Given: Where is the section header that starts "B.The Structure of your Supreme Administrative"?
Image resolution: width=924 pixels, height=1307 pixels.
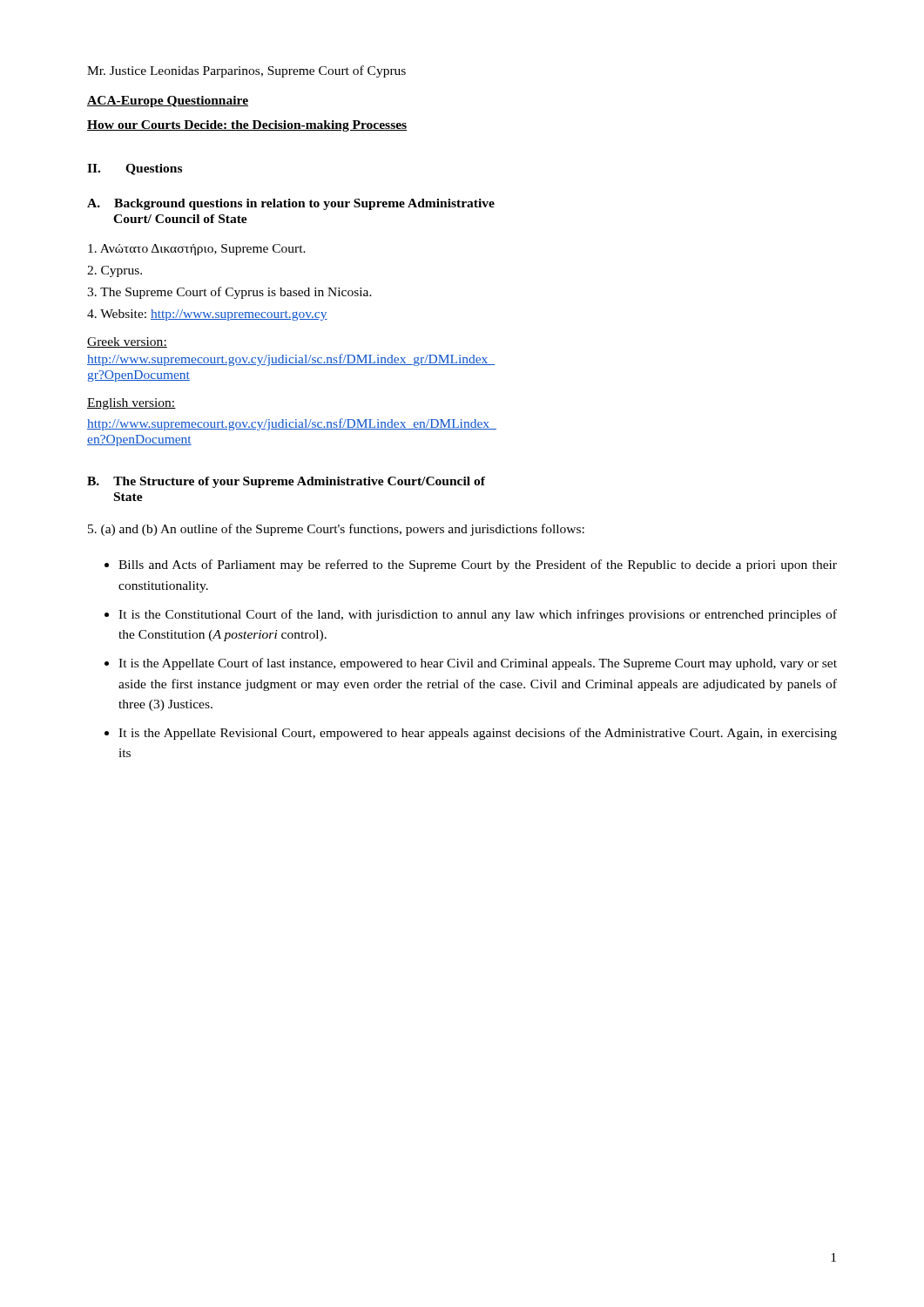Looking at the screenshot, I should [x=462, y=489].
